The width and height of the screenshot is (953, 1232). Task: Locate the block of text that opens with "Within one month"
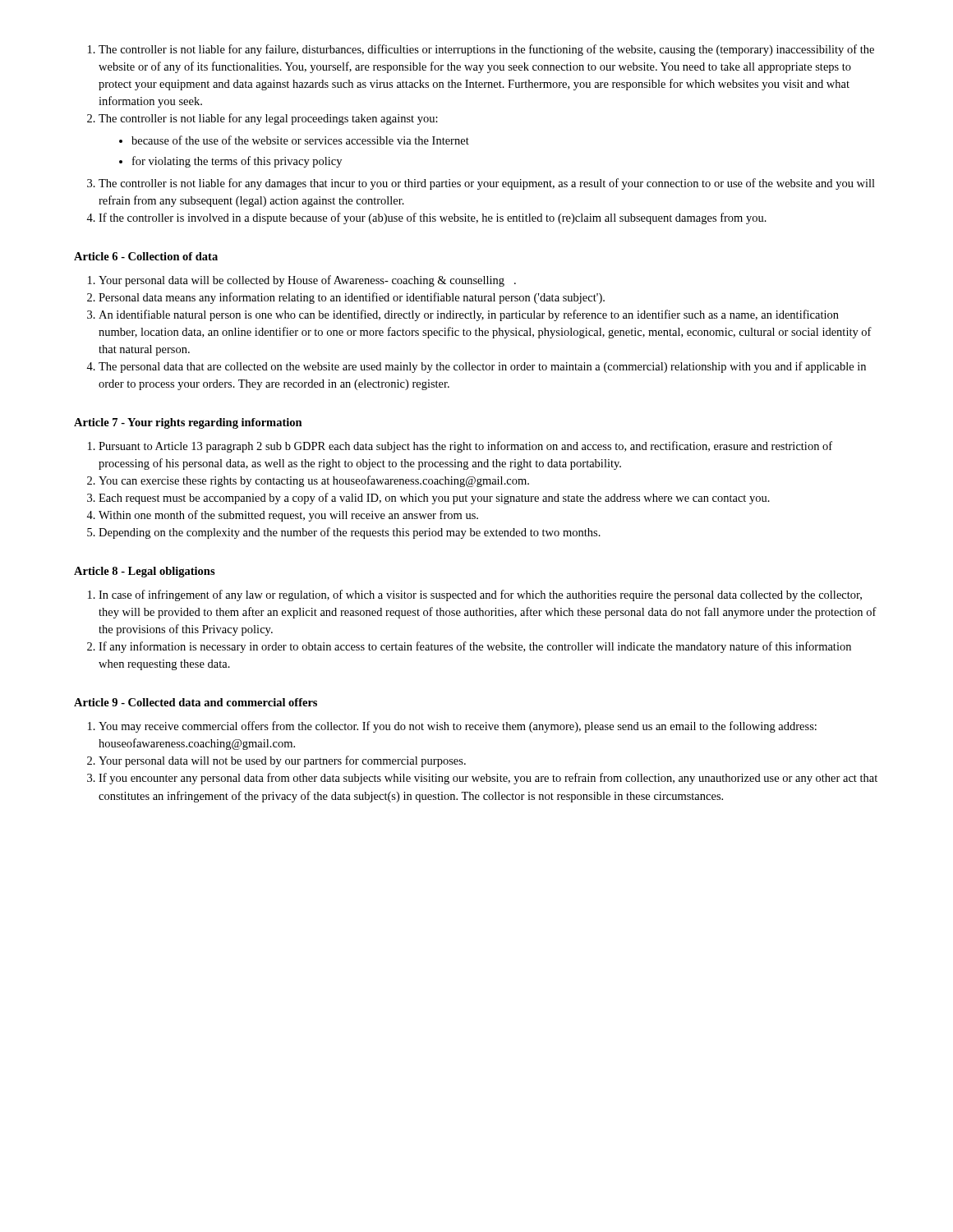pos(489,516)
